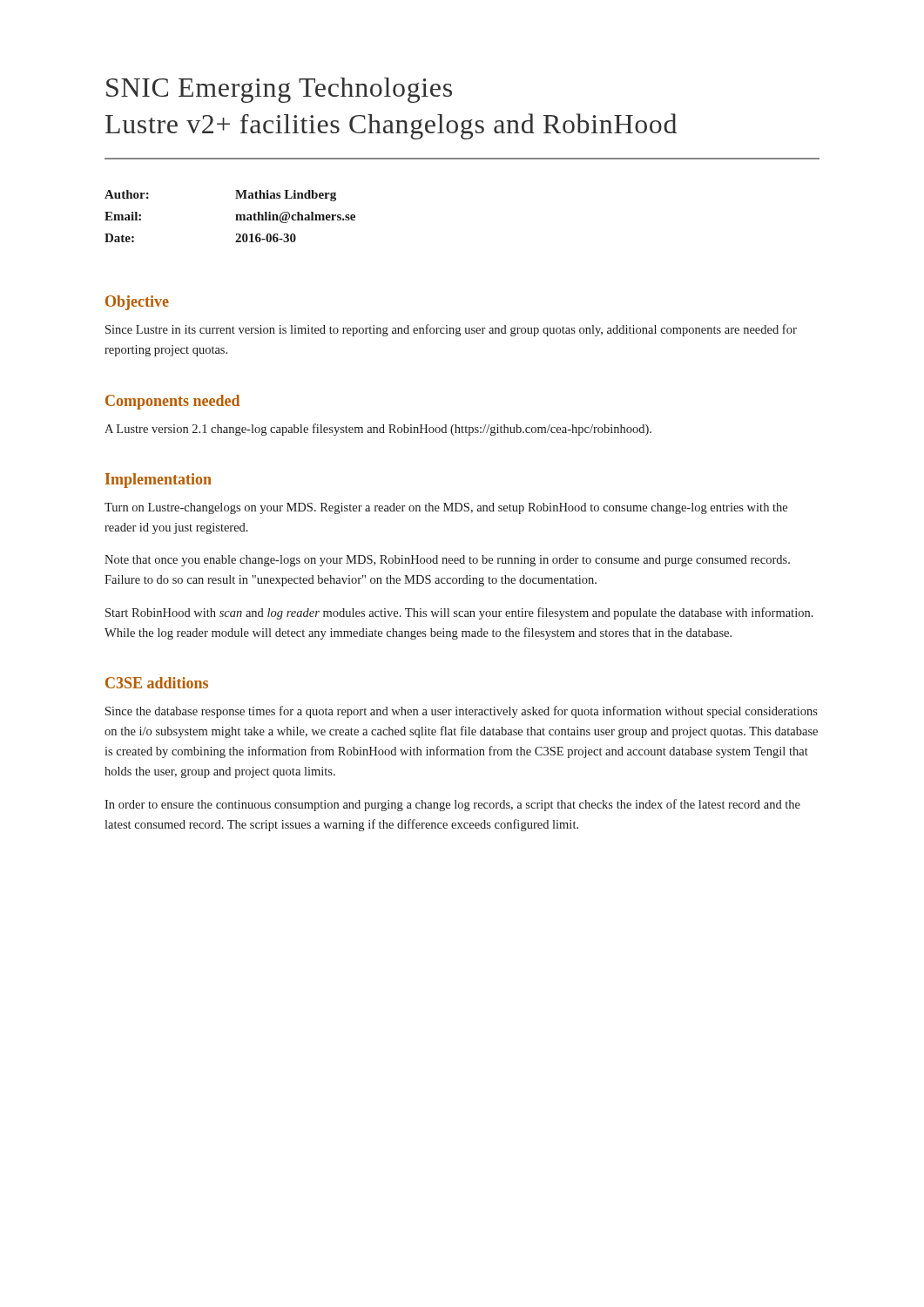Click on the table containing "Mathias Lindberg"

462,217
